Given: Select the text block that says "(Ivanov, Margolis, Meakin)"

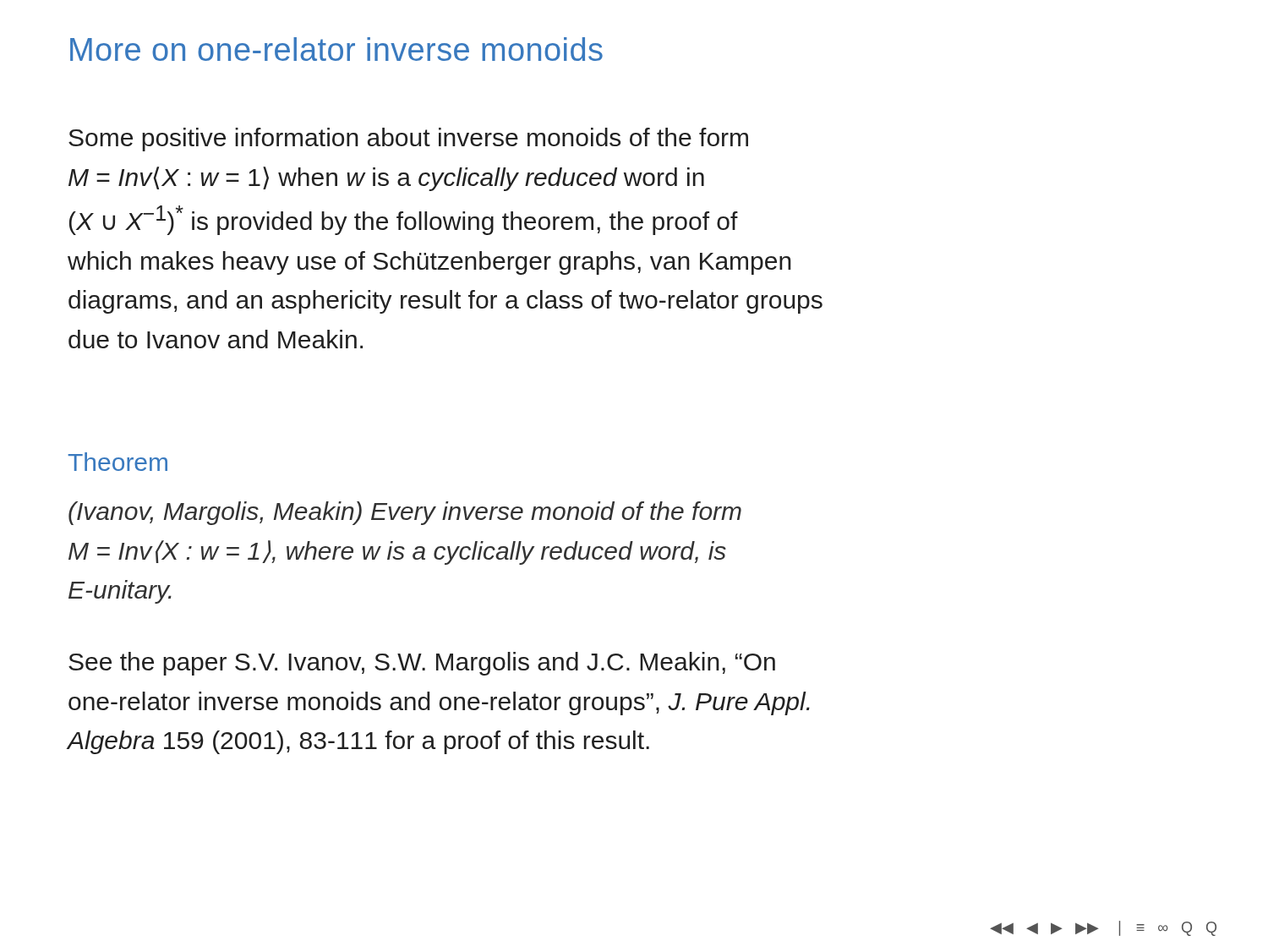Looking at the screenshot, I should [x=405, y=550].
